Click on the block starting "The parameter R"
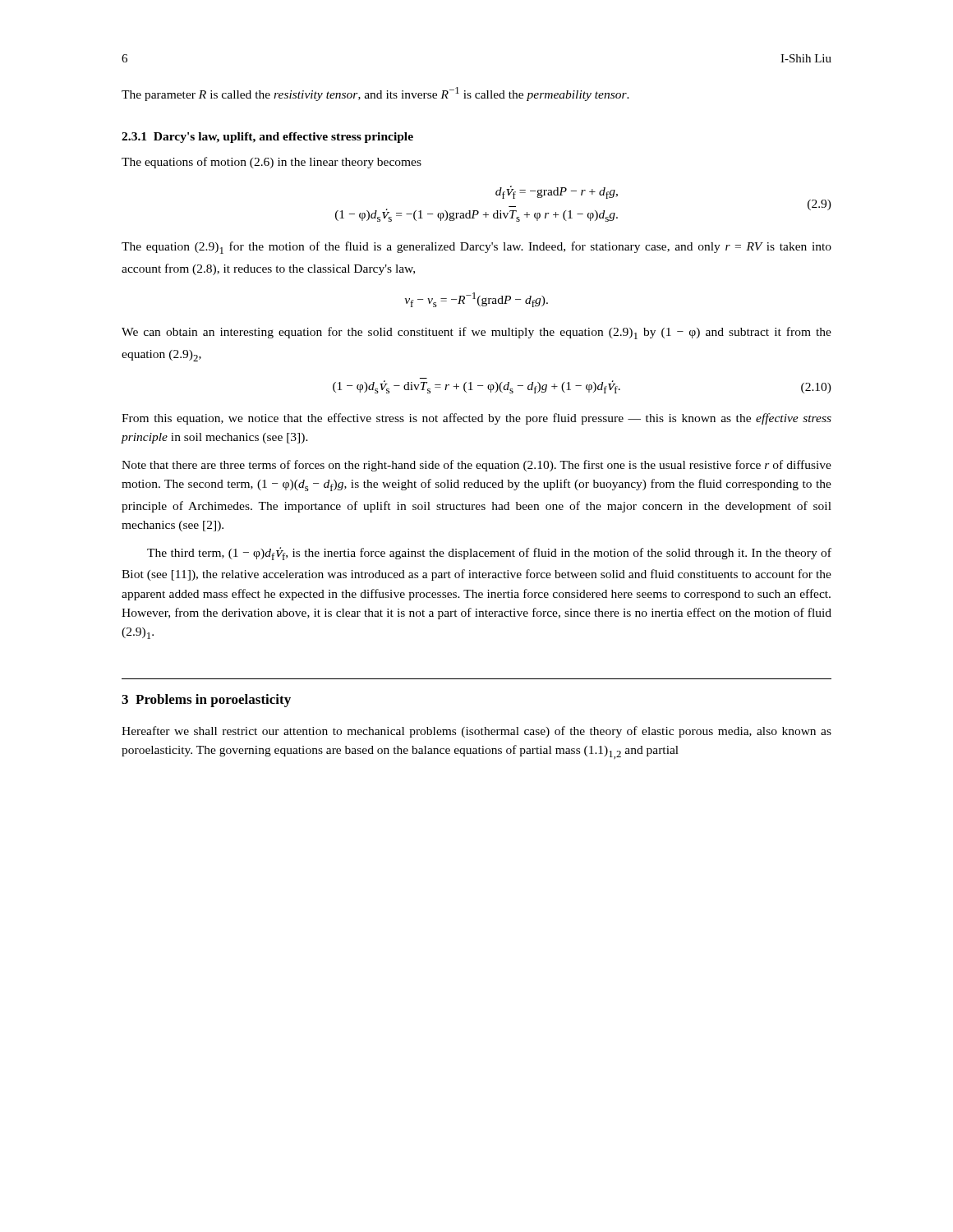This screenshot has width=953, height=1232. click(x=376, y=92)
